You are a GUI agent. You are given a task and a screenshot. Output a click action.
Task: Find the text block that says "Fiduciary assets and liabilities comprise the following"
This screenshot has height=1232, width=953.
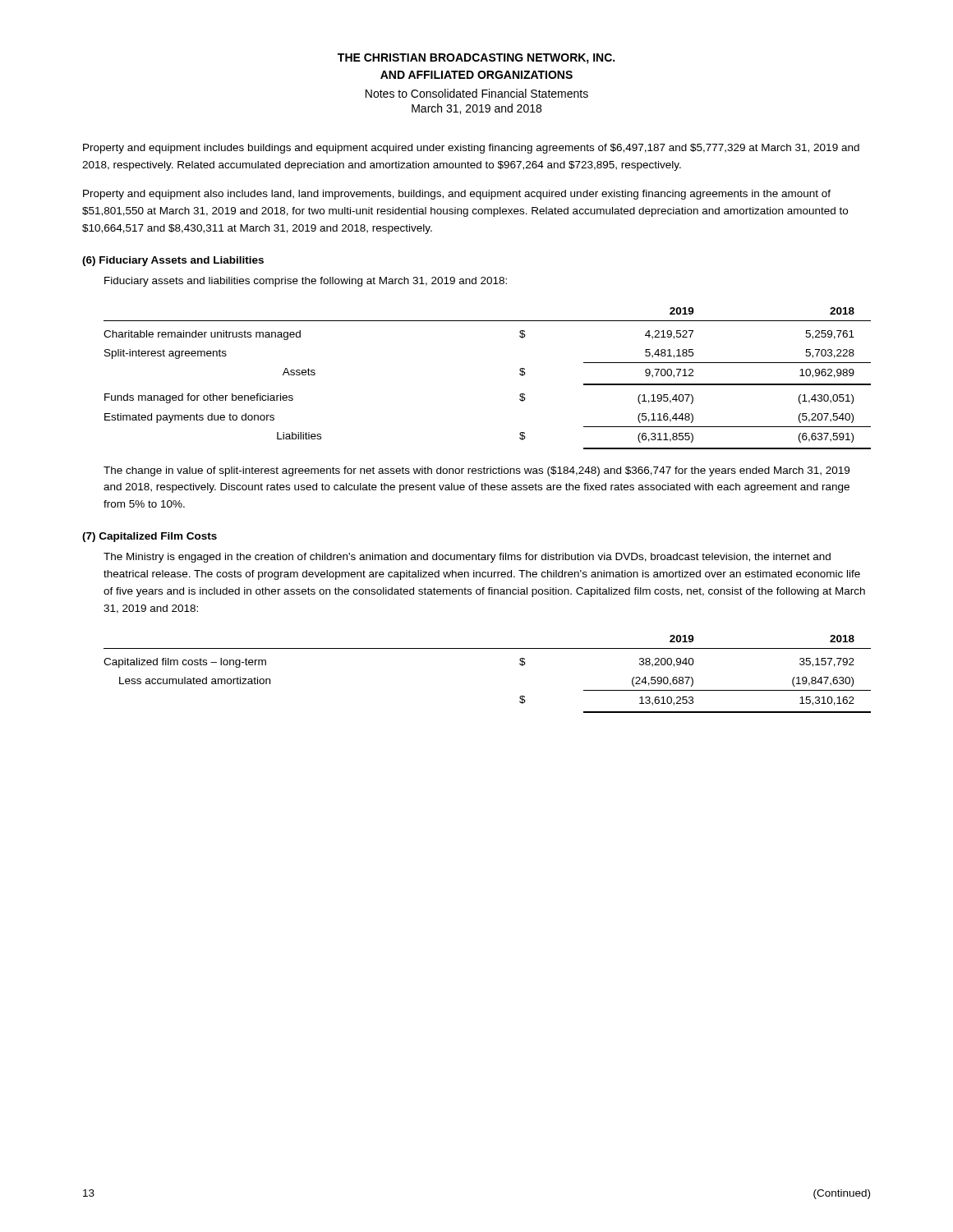click(306, 280)
